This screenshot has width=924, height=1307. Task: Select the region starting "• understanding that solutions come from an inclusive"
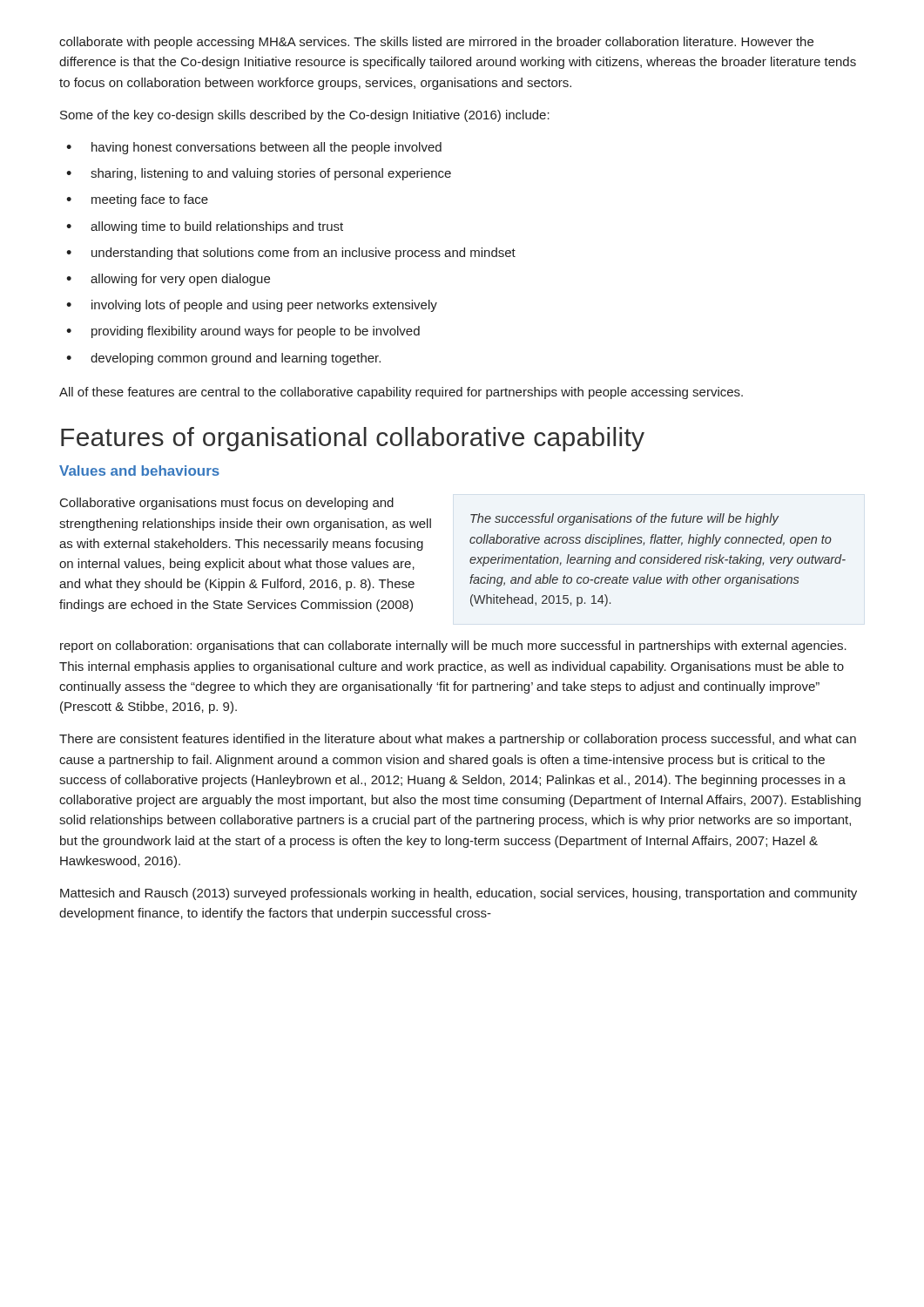462,253
